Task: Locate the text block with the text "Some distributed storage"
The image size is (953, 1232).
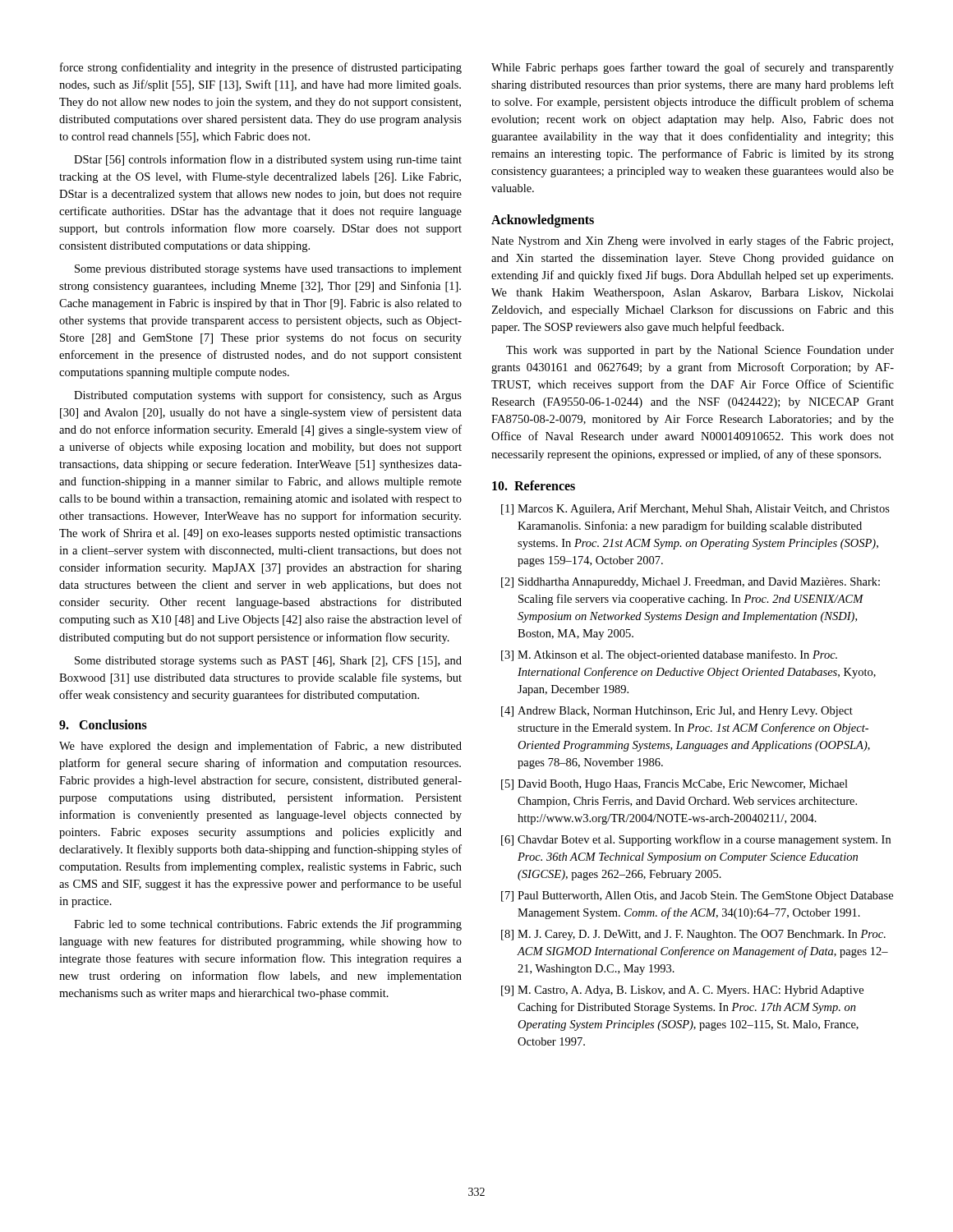Action: [x=260, y=678]
